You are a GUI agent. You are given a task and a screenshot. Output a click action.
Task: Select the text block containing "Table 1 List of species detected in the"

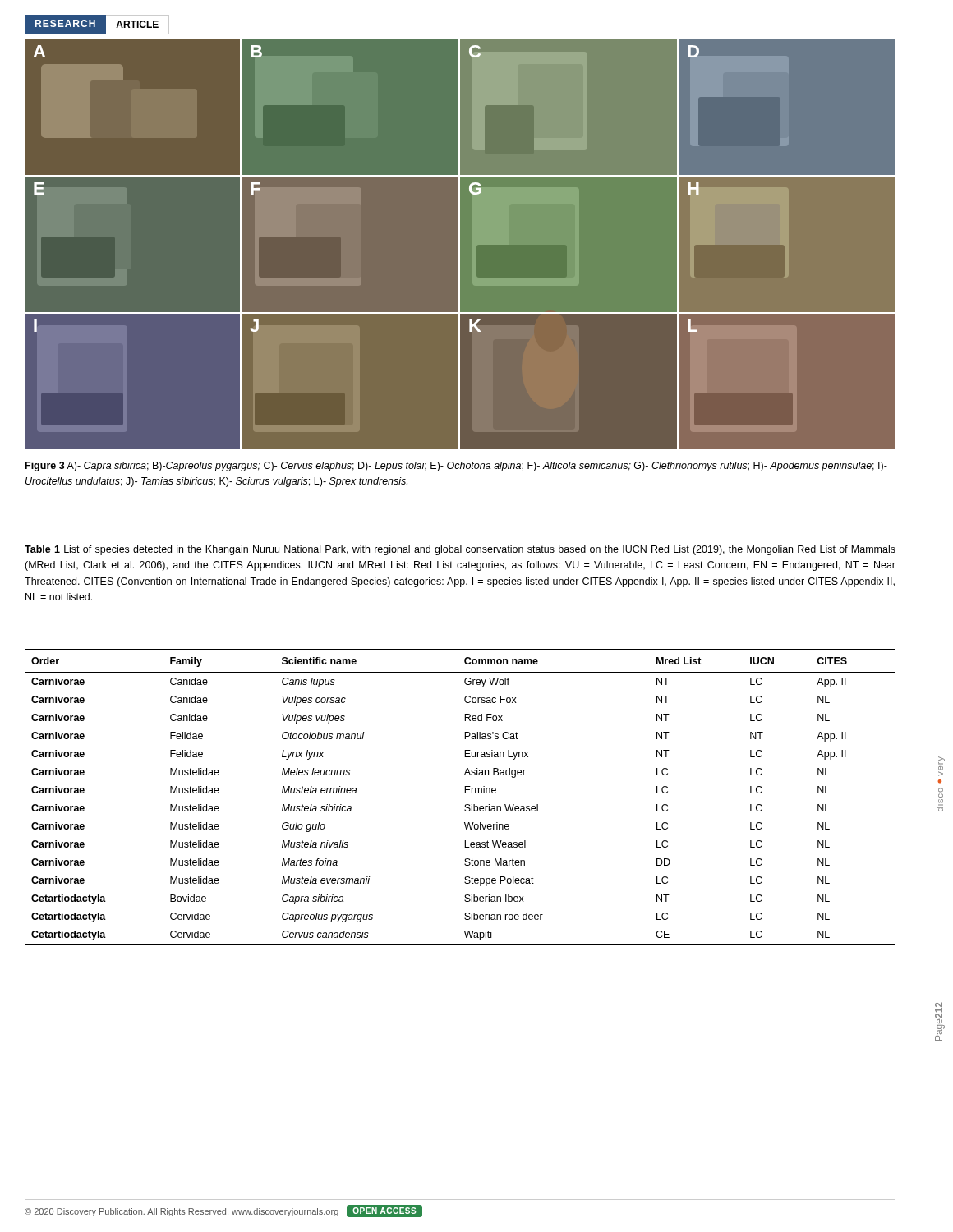460,573
